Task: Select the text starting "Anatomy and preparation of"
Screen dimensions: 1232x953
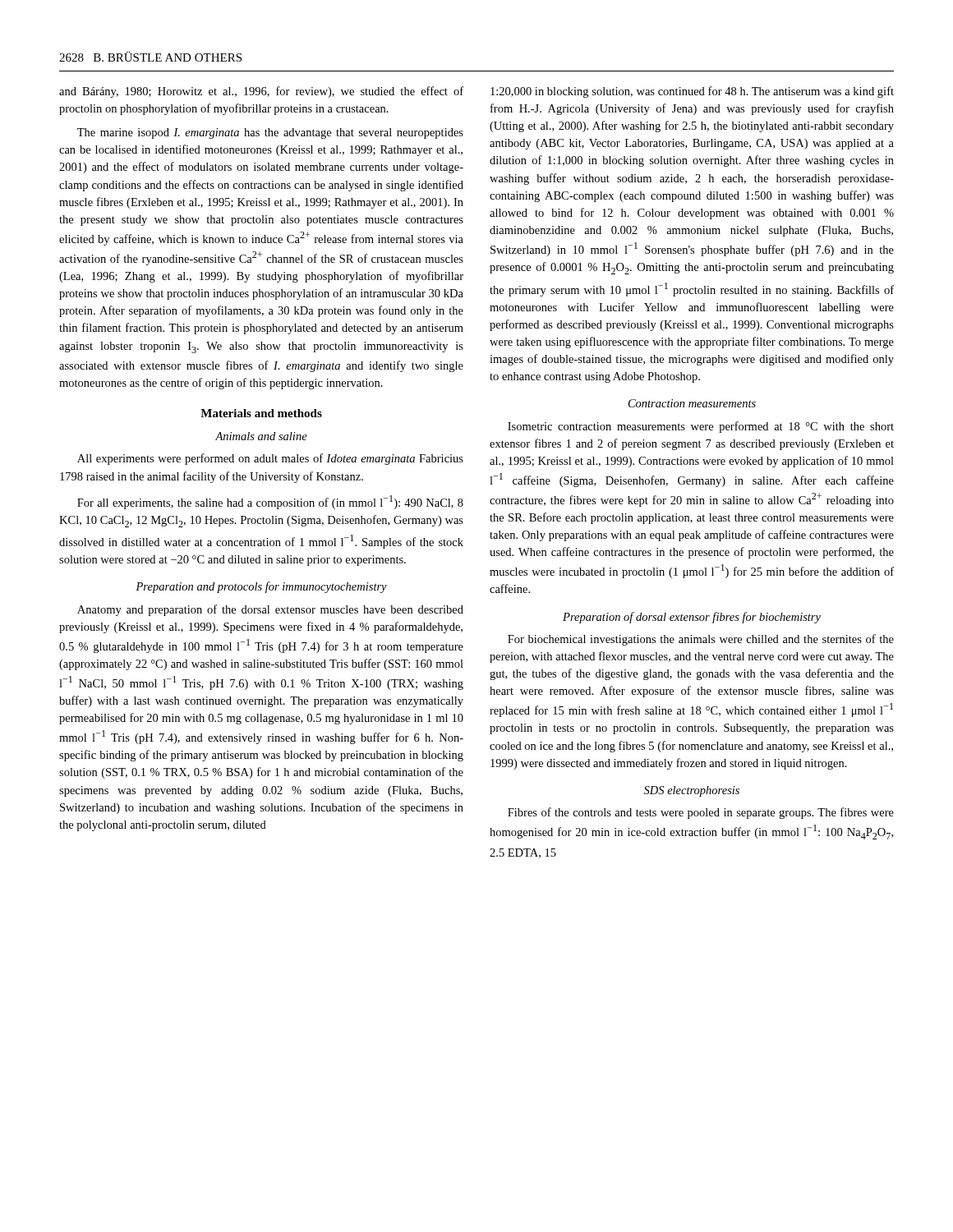Action: (261, 717)
